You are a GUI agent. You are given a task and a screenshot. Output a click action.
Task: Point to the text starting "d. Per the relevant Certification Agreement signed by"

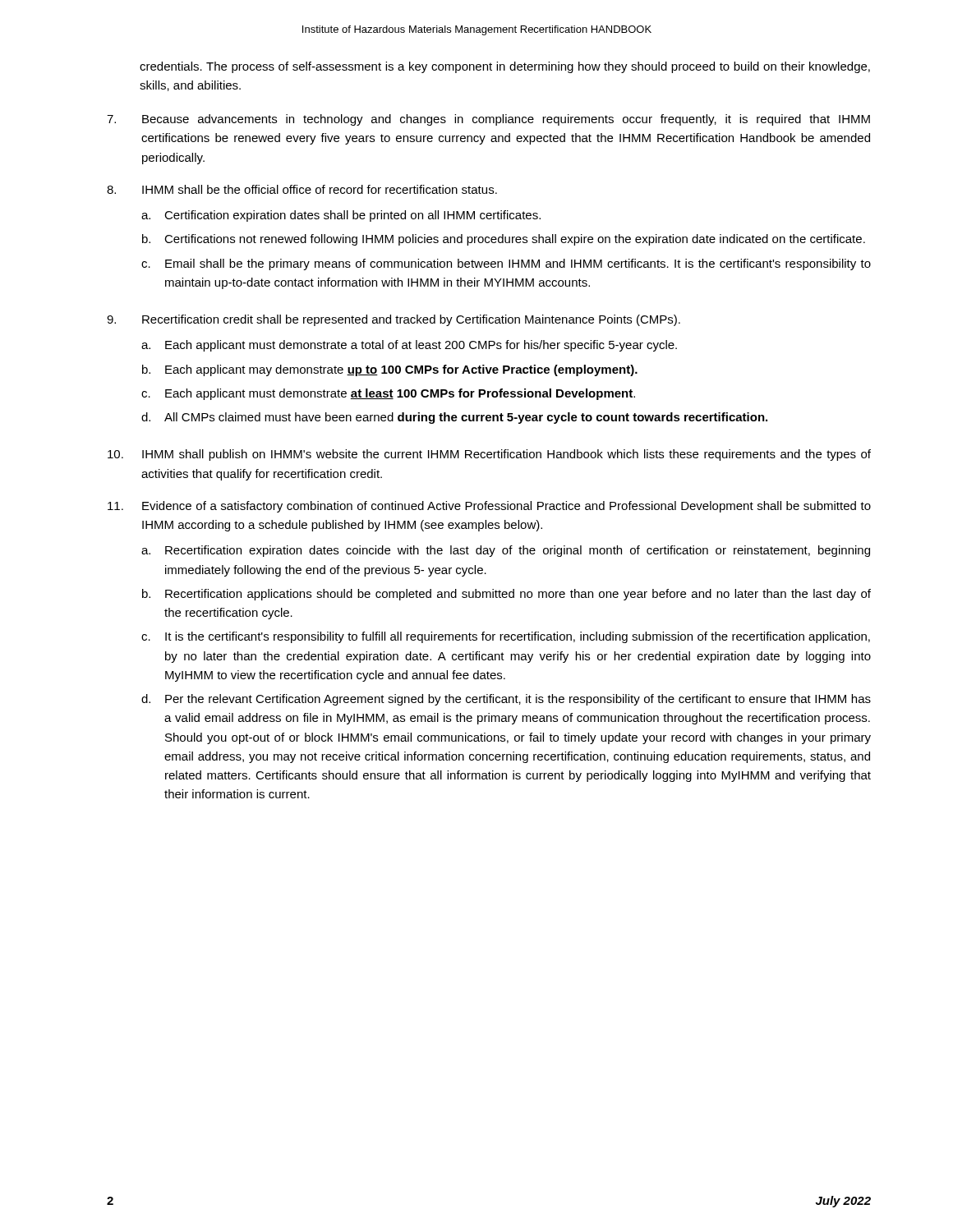click(506, 746)
